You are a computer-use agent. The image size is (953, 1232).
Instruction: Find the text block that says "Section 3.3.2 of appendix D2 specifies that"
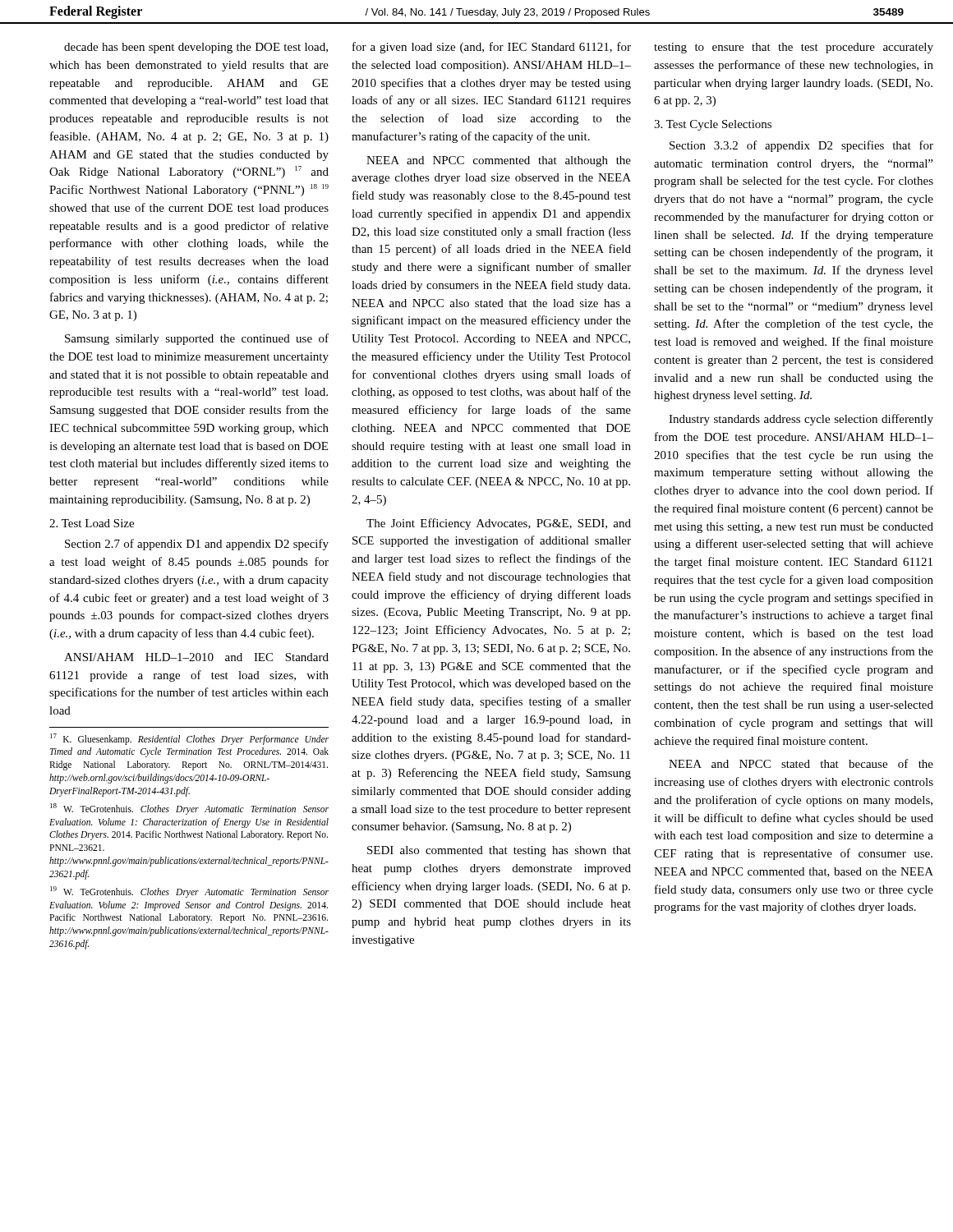794,271
